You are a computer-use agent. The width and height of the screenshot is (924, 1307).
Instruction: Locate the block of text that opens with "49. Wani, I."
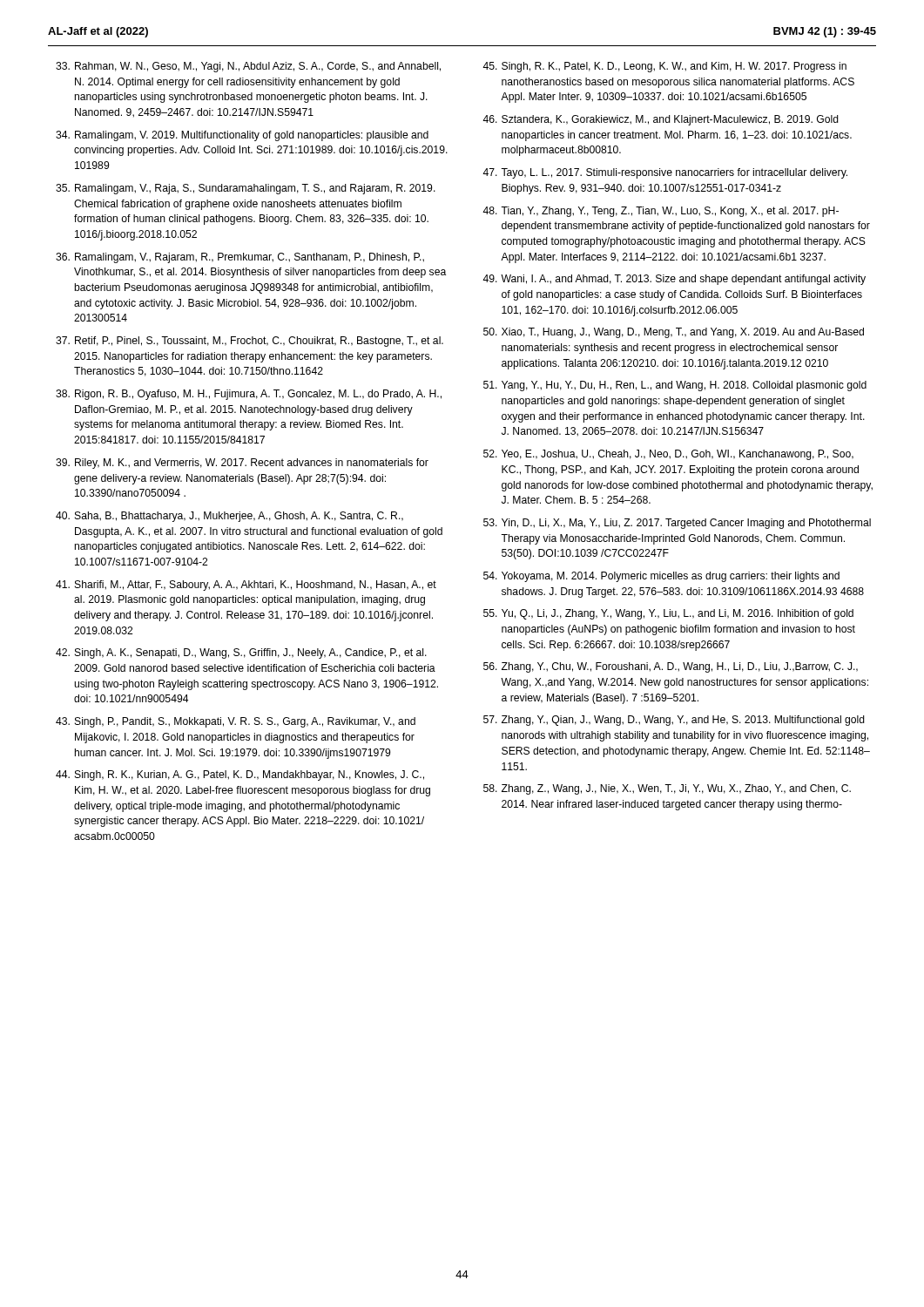(676, 295)
